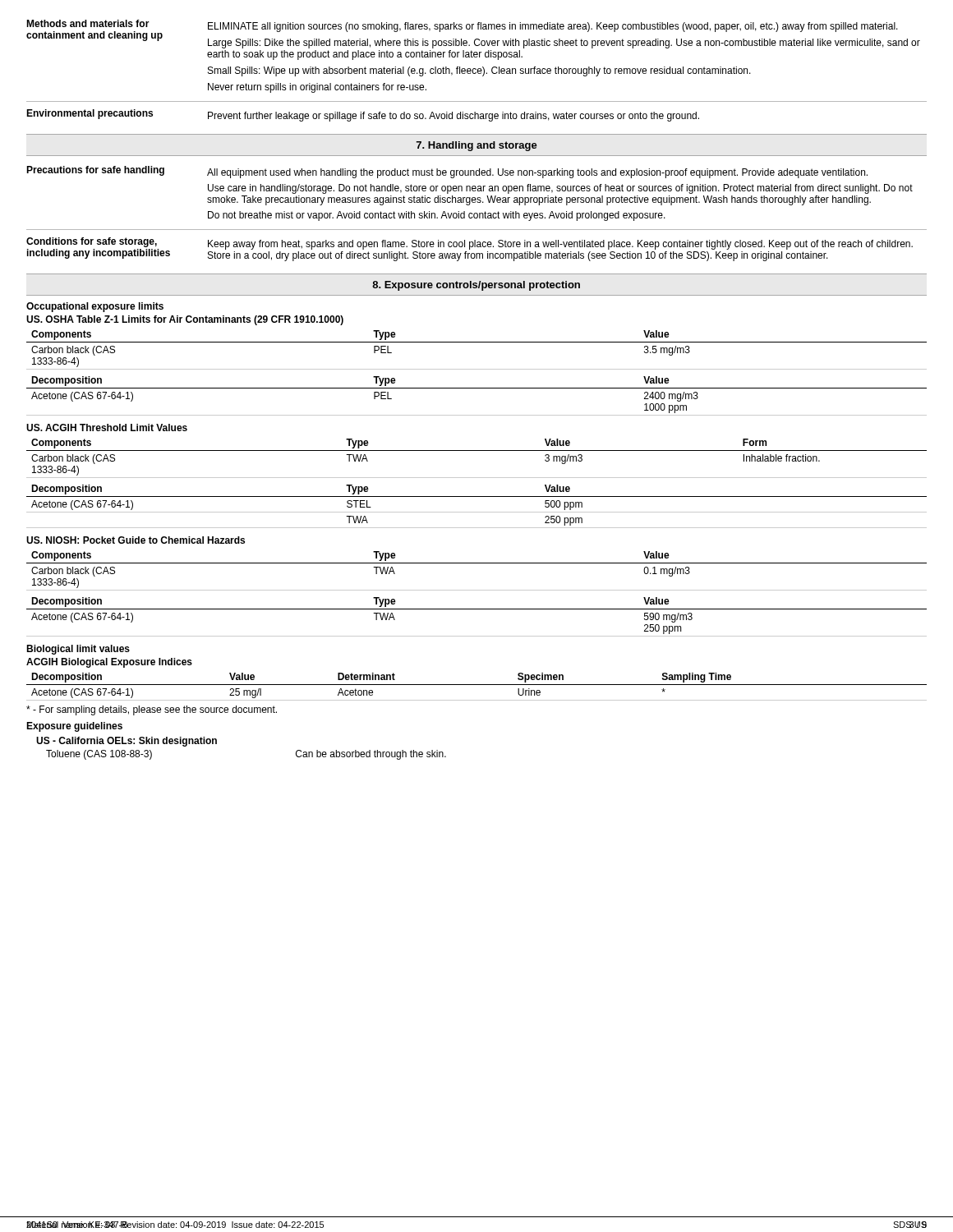
Task: Select the table that reads "0.1 mg/m3"
Action: tap(476, 586)
